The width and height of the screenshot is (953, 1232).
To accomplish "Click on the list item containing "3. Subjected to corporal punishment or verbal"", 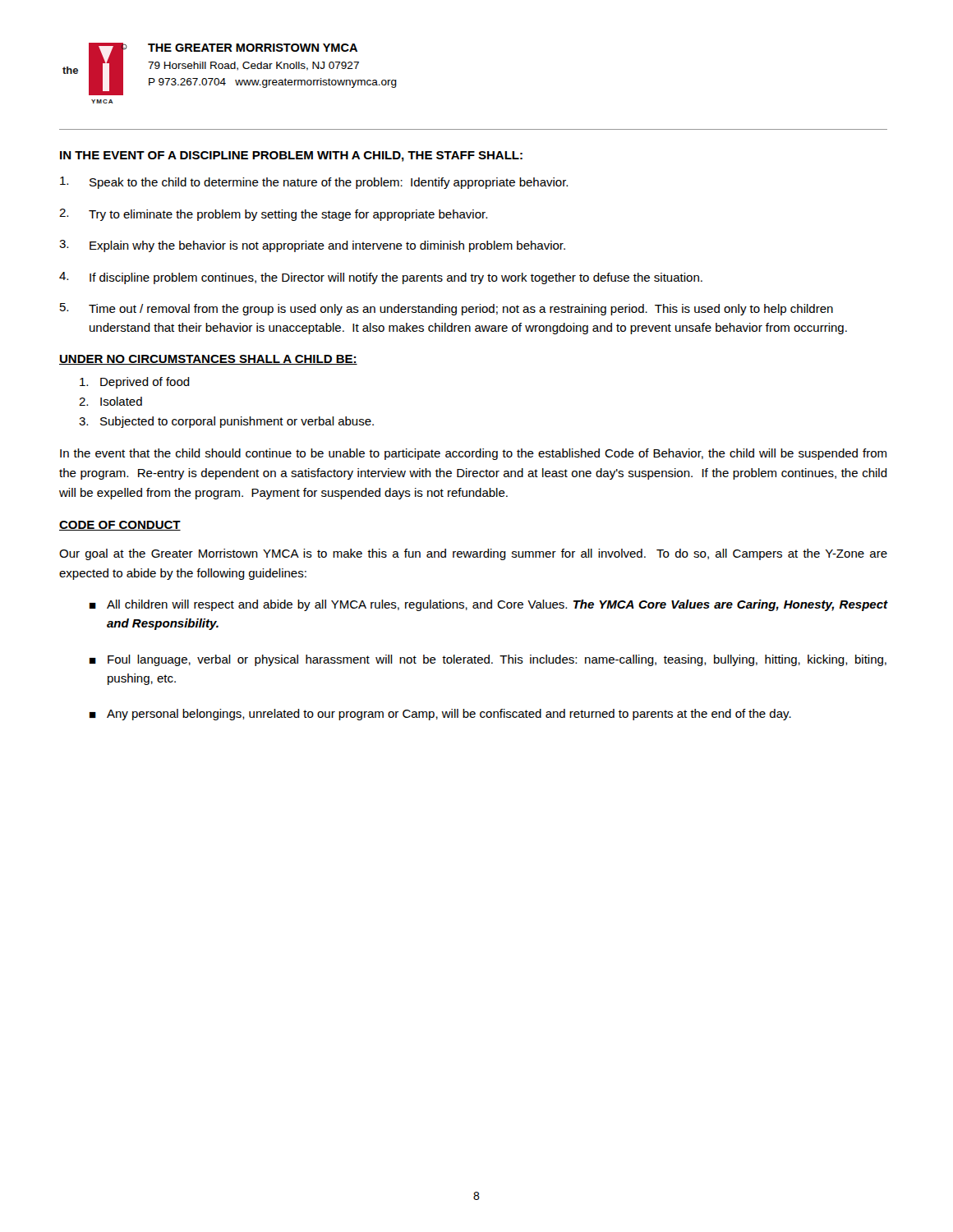I will (x=227, y=421).
